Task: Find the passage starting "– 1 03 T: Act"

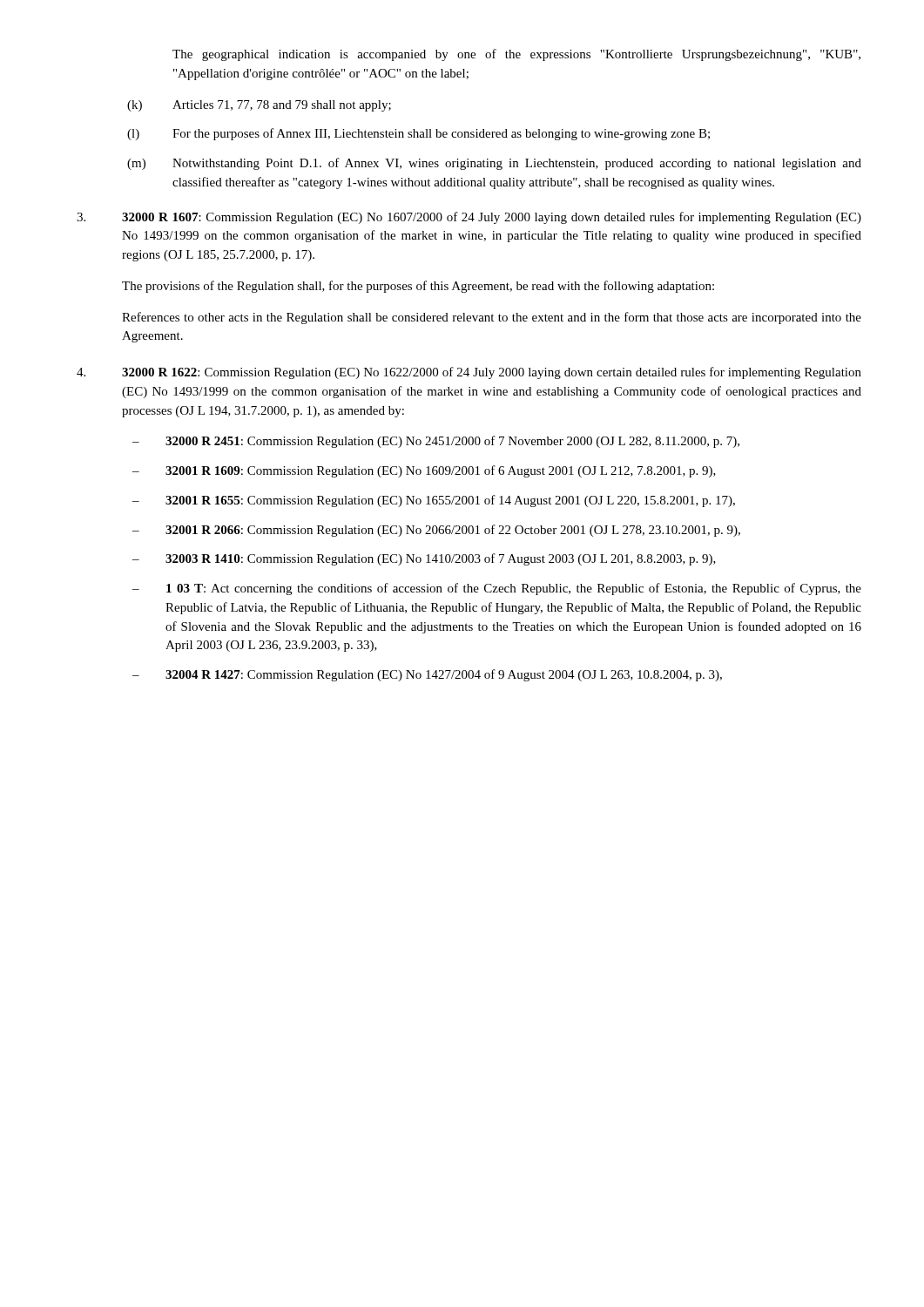Action: 497,617
